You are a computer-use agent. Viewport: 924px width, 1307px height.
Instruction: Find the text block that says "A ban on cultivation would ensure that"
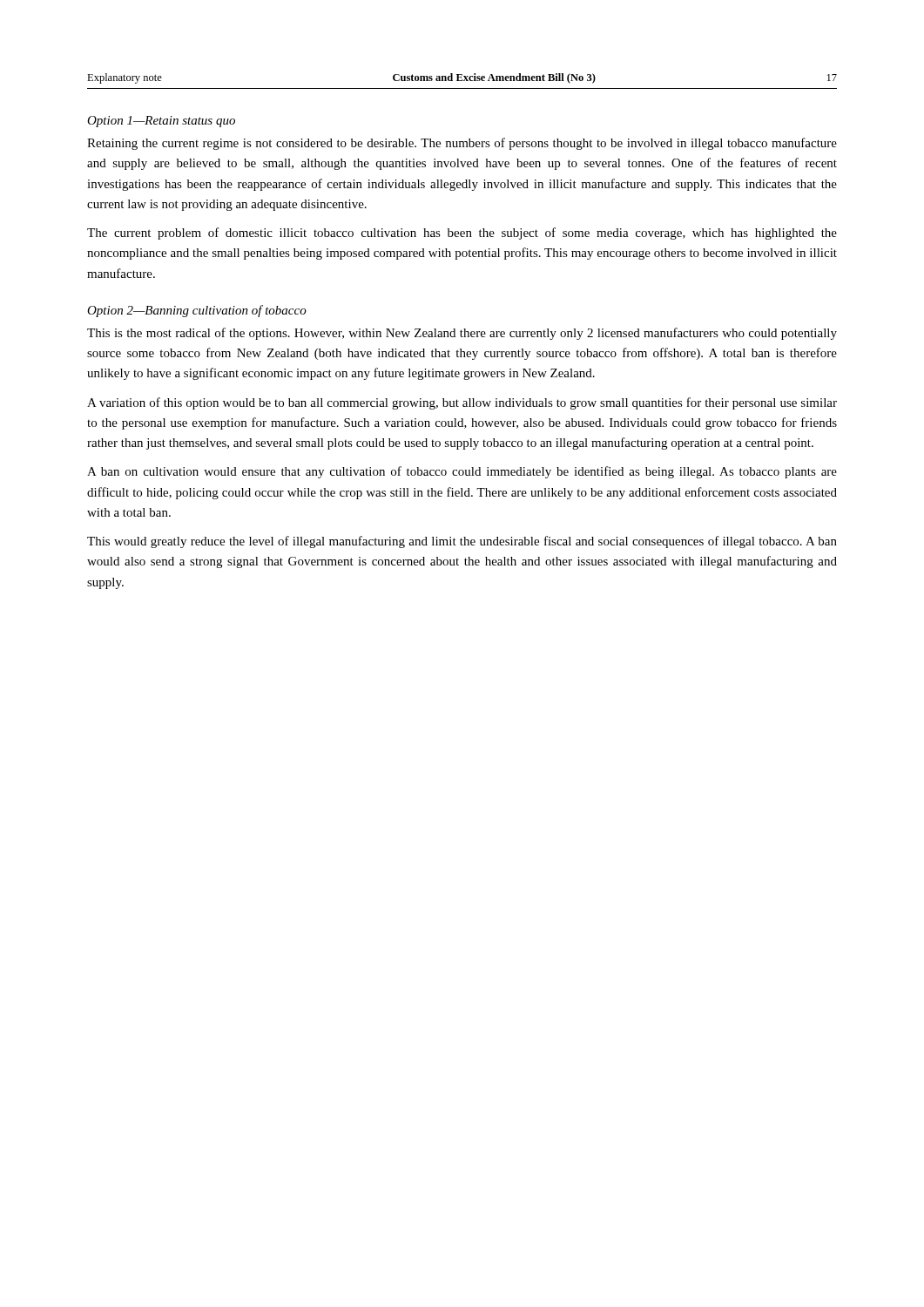pyautogui.click(x=462, y=492)
